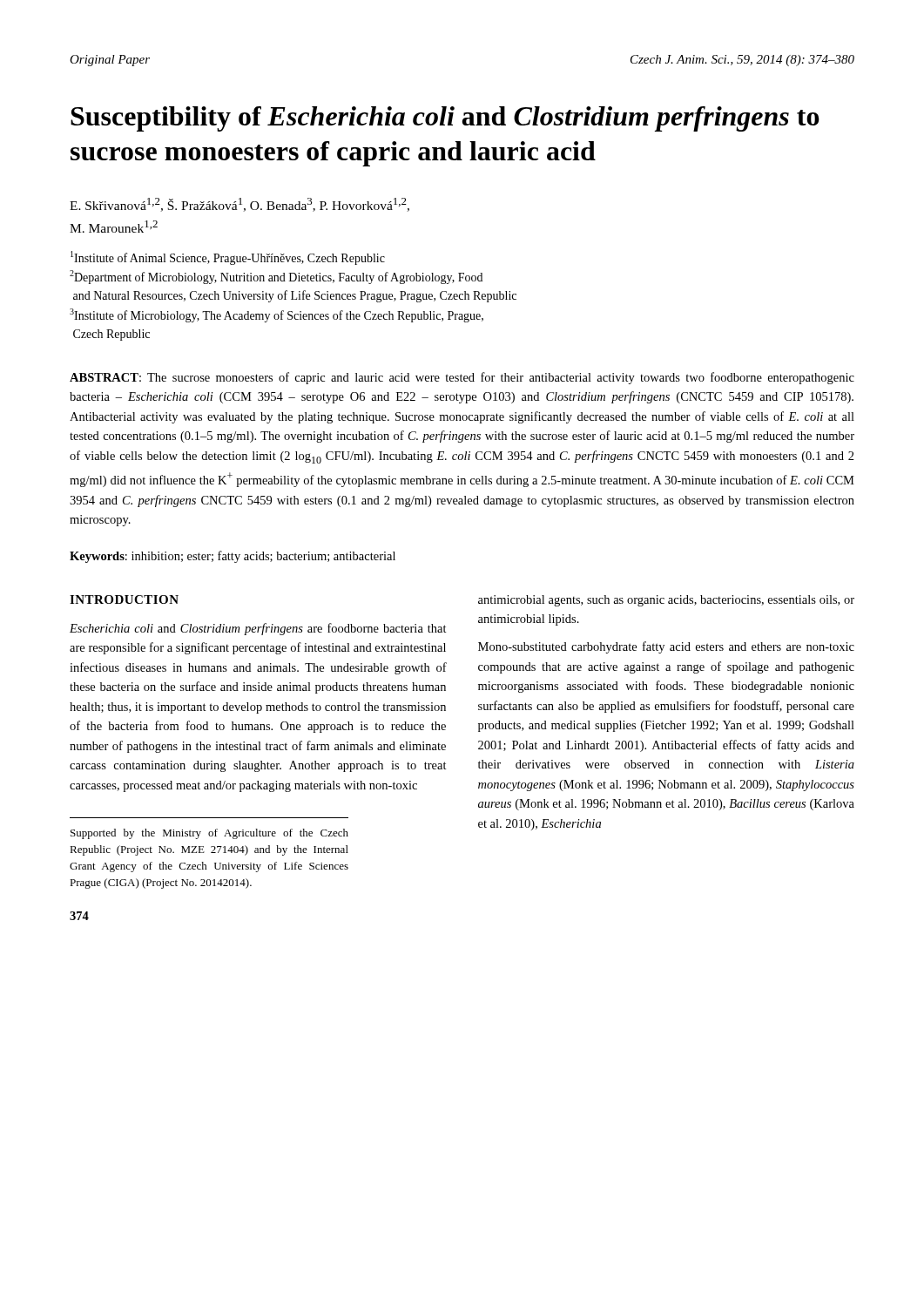Navigate to the passage starting "Supported by the Ministry of Agriculture of"
924x1307 pixels.
tap(209, 857)
